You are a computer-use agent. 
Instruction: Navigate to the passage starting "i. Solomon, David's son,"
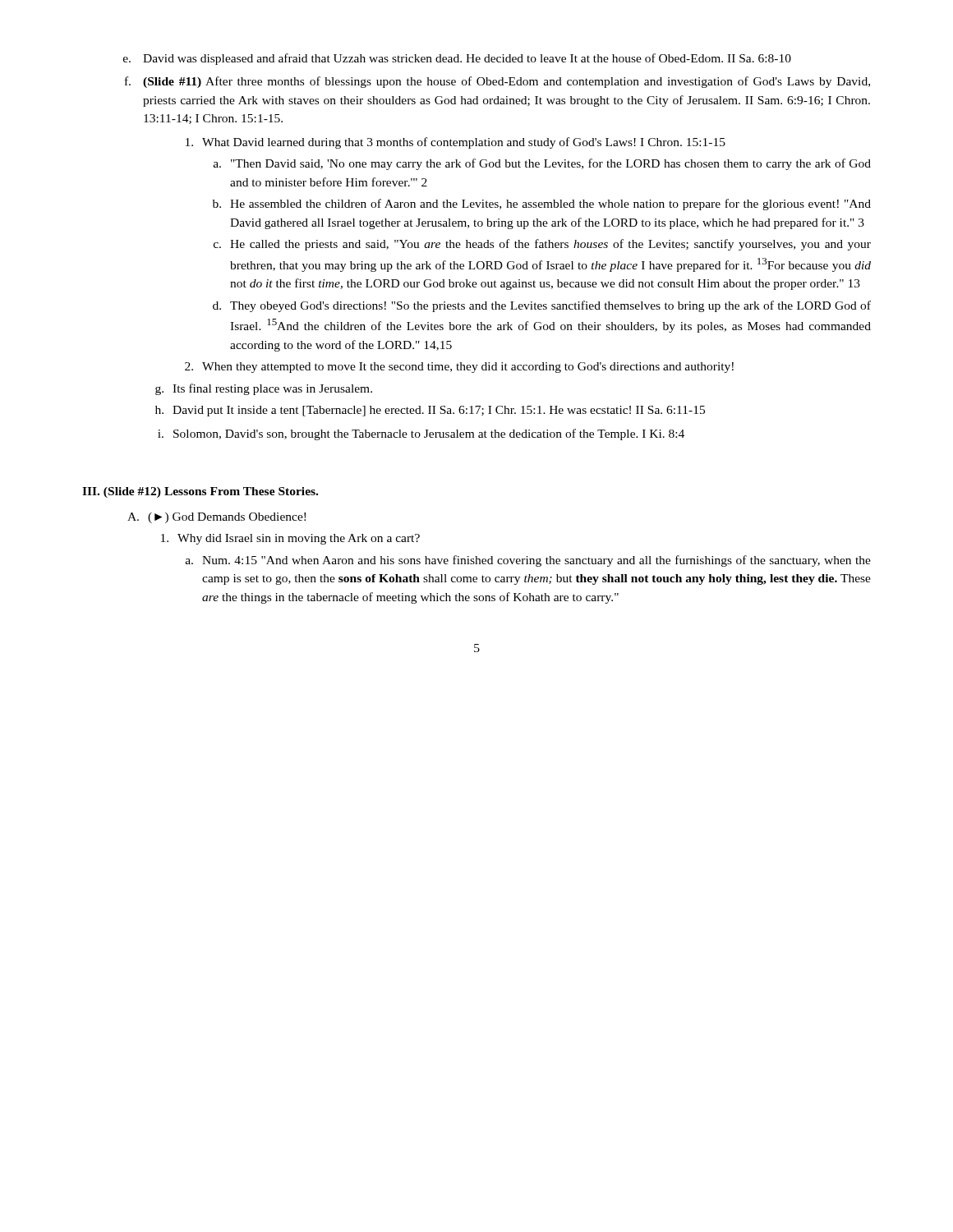(408, 434)
